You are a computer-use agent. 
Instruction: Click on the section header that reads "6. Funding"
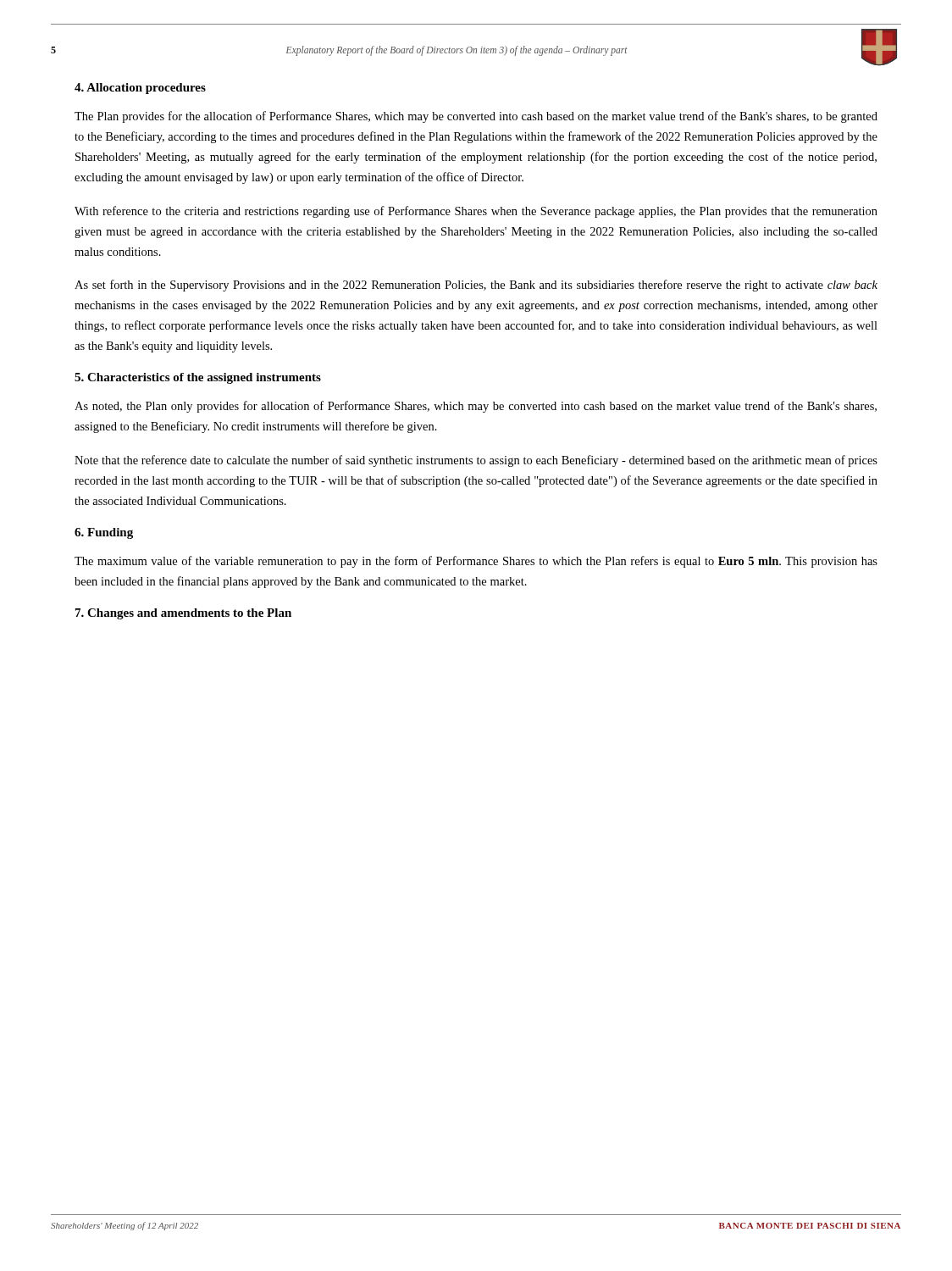tap(104, 532)
